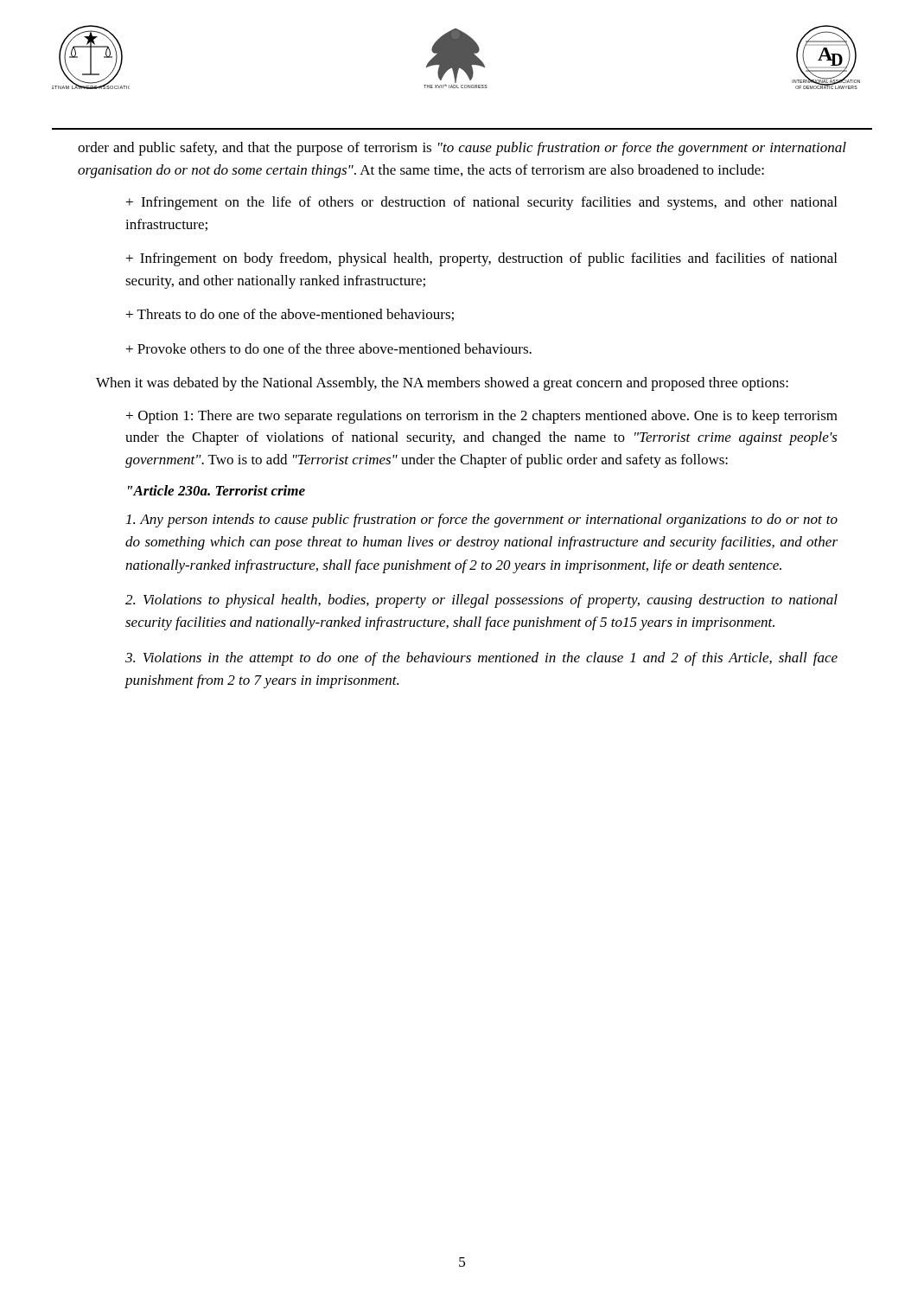Find the block starting "+ Option 1: There are two"
The image size is (924, 1297).
481,437
